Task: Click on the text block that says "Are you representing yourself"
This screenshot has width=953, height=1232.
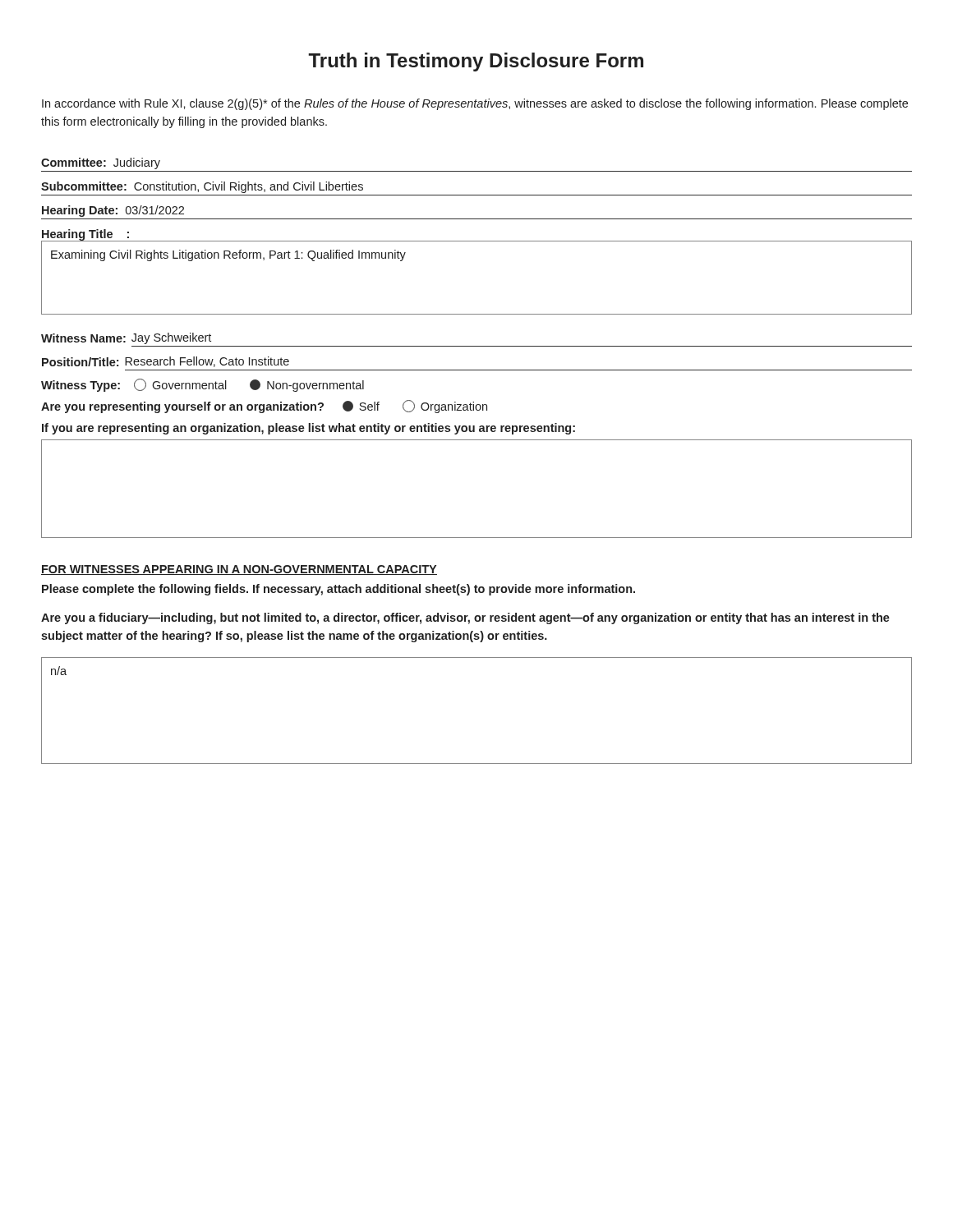Action: tap(265, 406)
